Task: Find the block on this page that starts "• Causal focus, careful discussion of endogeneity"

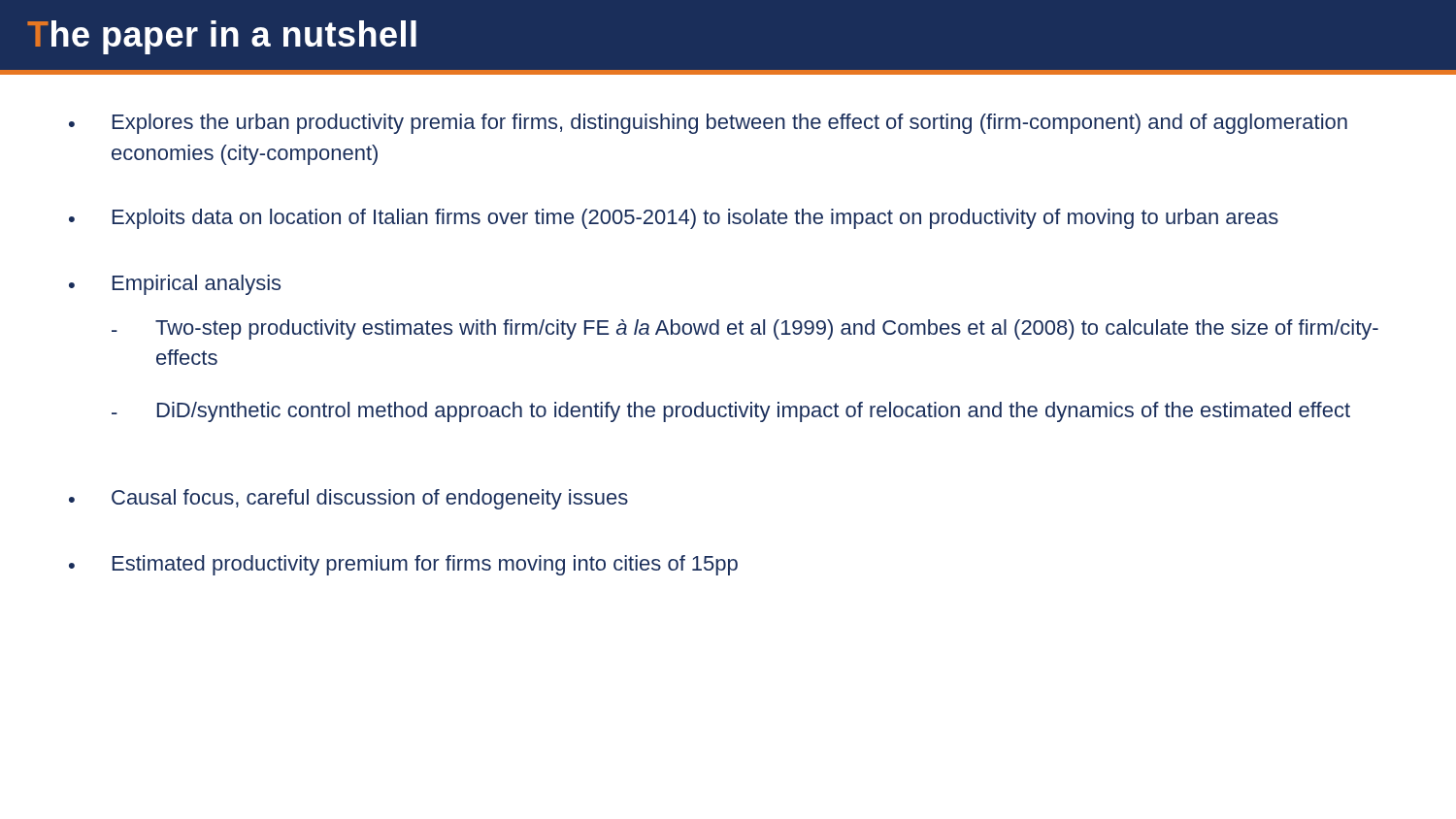Action: pos(348,499)
